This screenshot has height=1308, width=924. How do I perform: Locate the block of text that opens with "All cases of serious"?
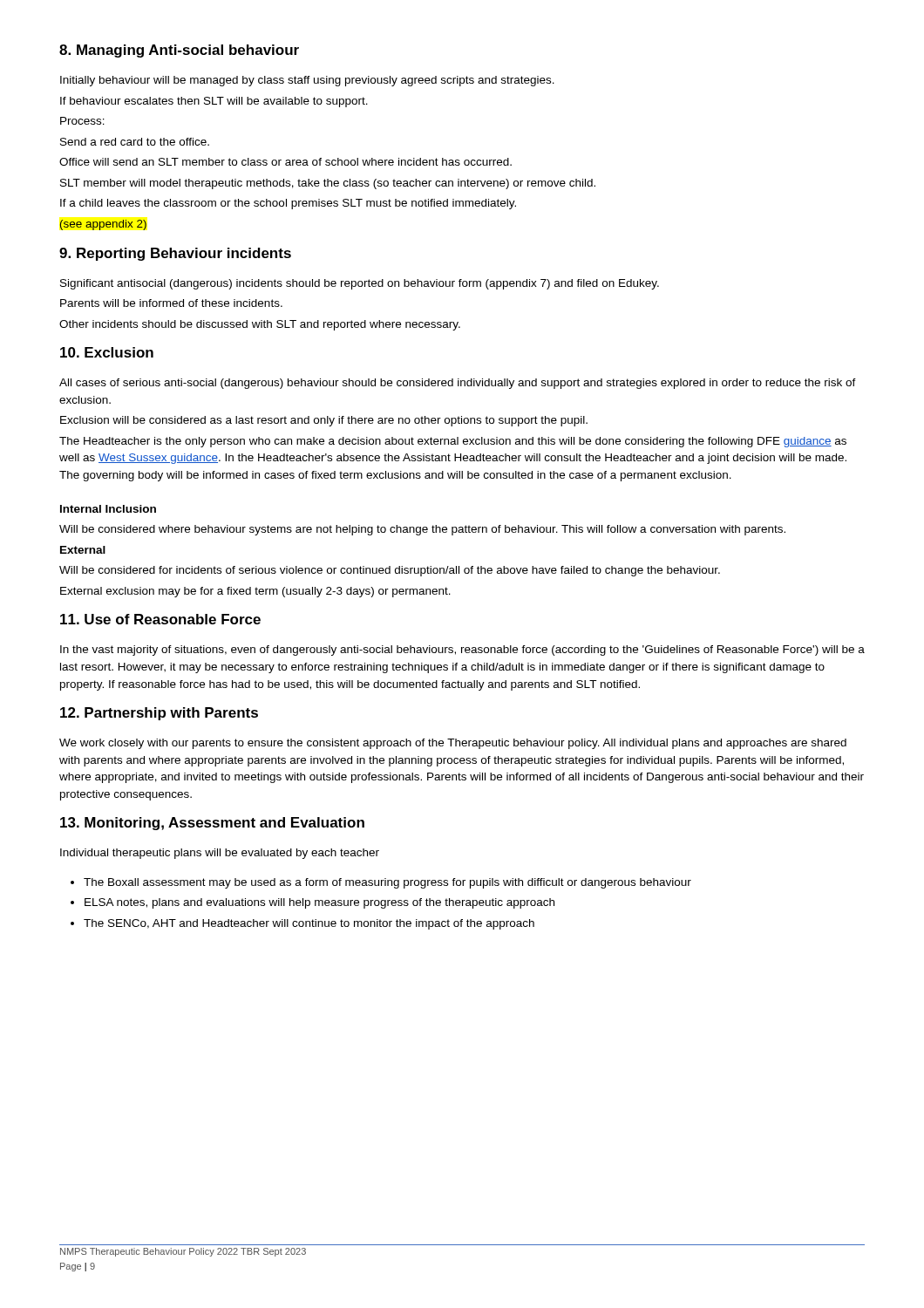point(462,487)
